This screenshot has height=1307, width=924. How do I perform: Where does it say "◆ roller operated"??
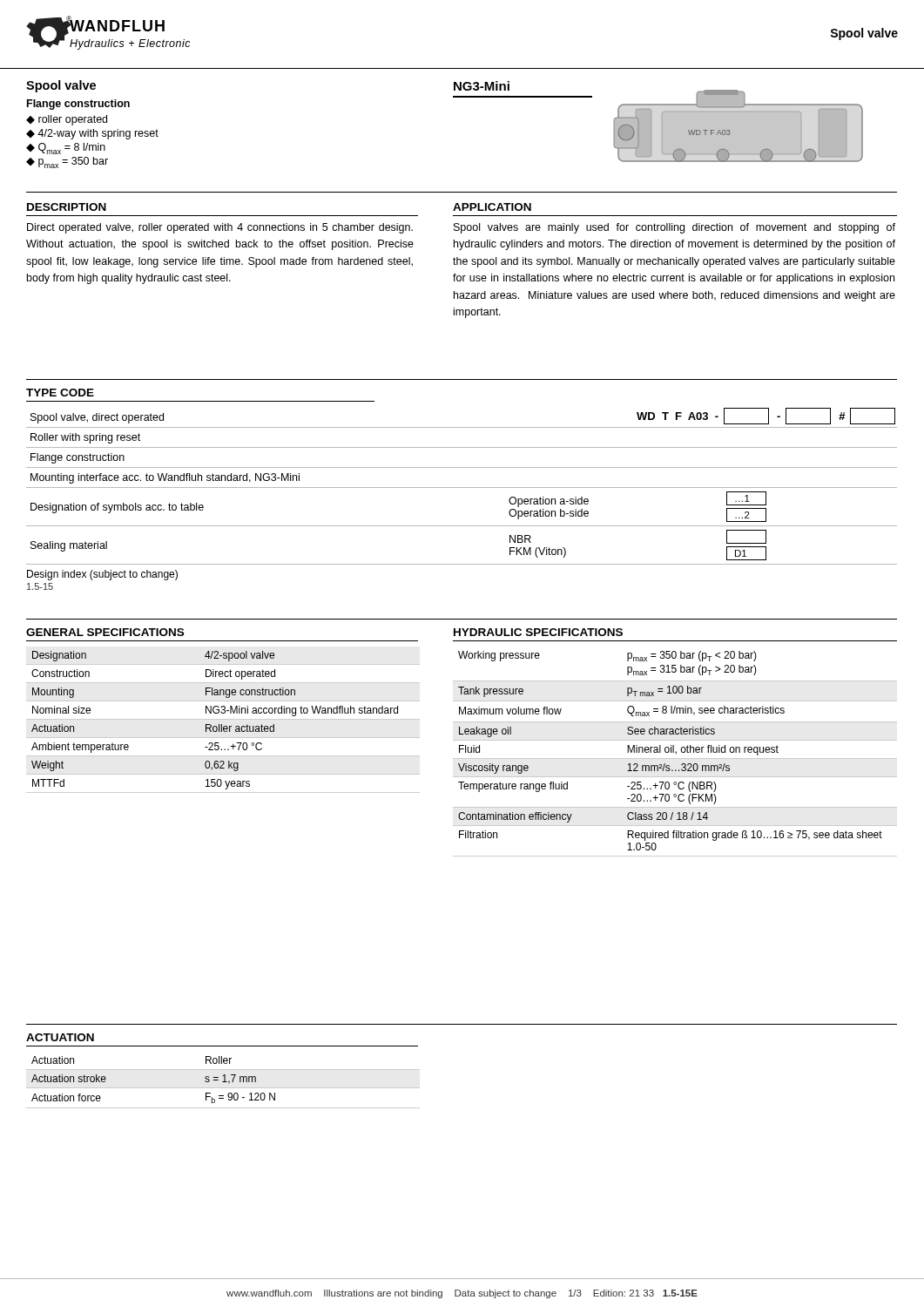point(67,119)
